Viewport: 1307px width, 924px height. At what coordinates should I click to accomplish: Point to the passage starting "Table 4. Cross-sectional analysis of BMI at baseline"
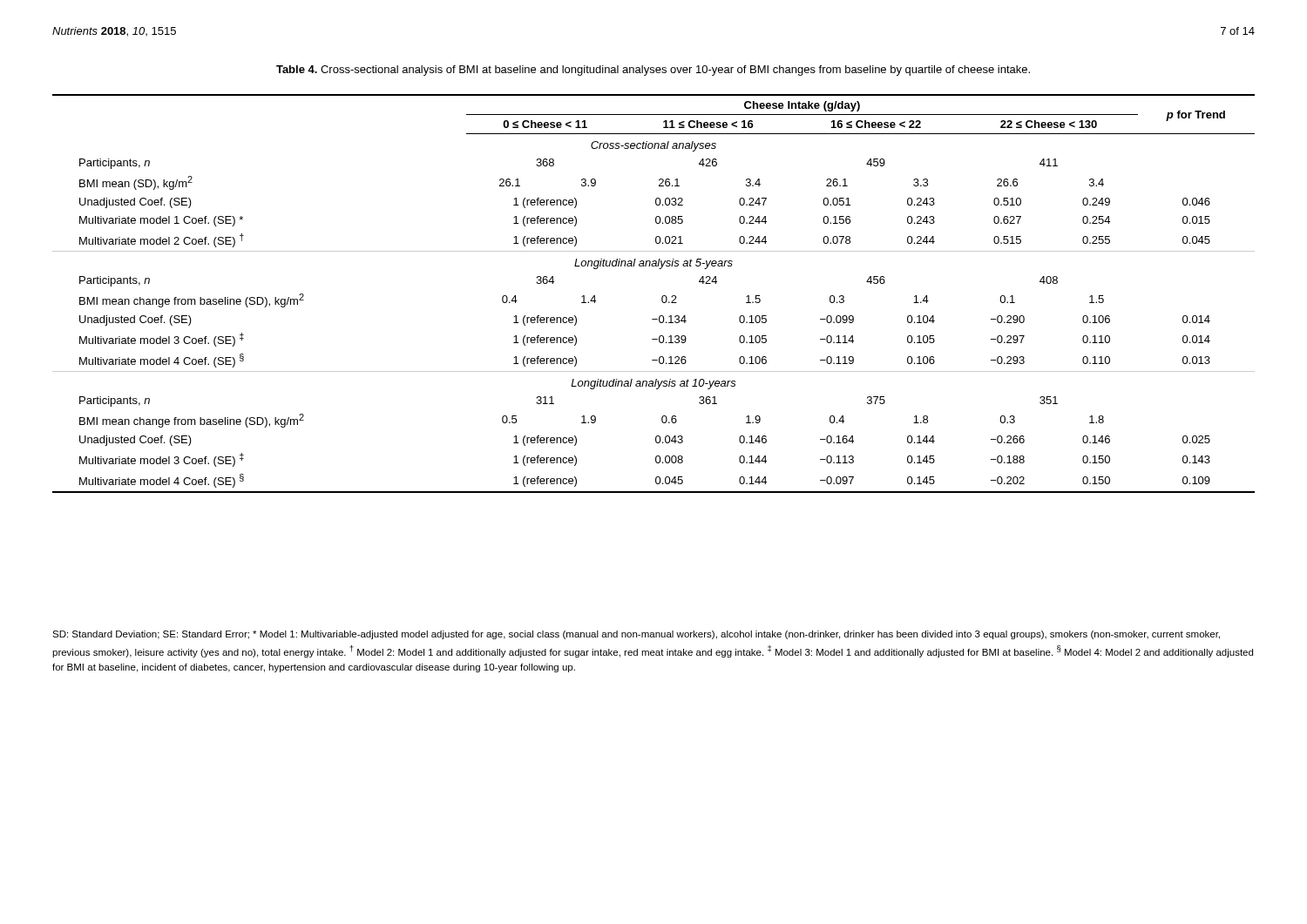(654, 69)
